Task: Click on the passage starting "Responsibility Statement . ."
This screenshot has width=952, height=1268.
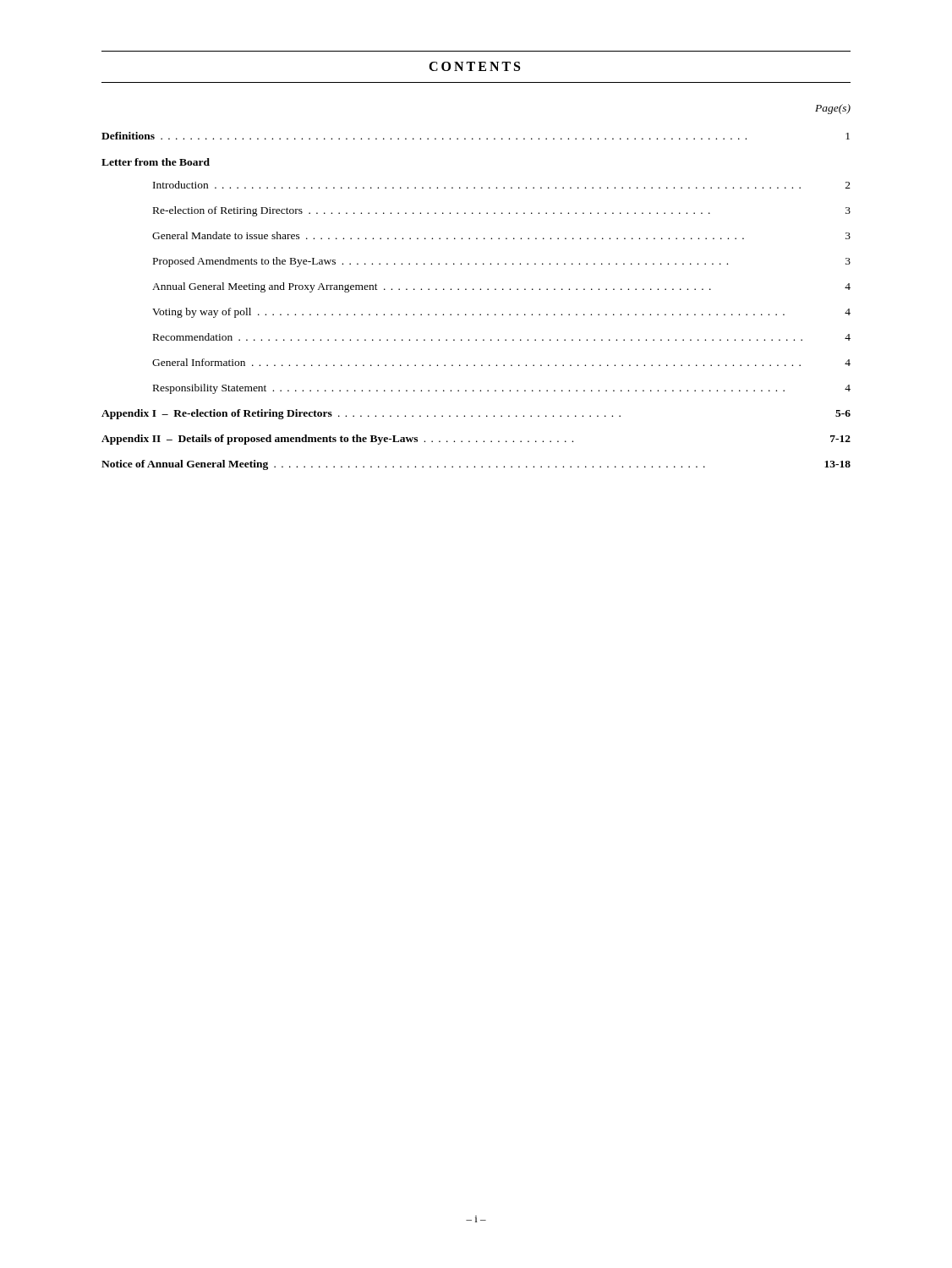Action: [501, 388]
